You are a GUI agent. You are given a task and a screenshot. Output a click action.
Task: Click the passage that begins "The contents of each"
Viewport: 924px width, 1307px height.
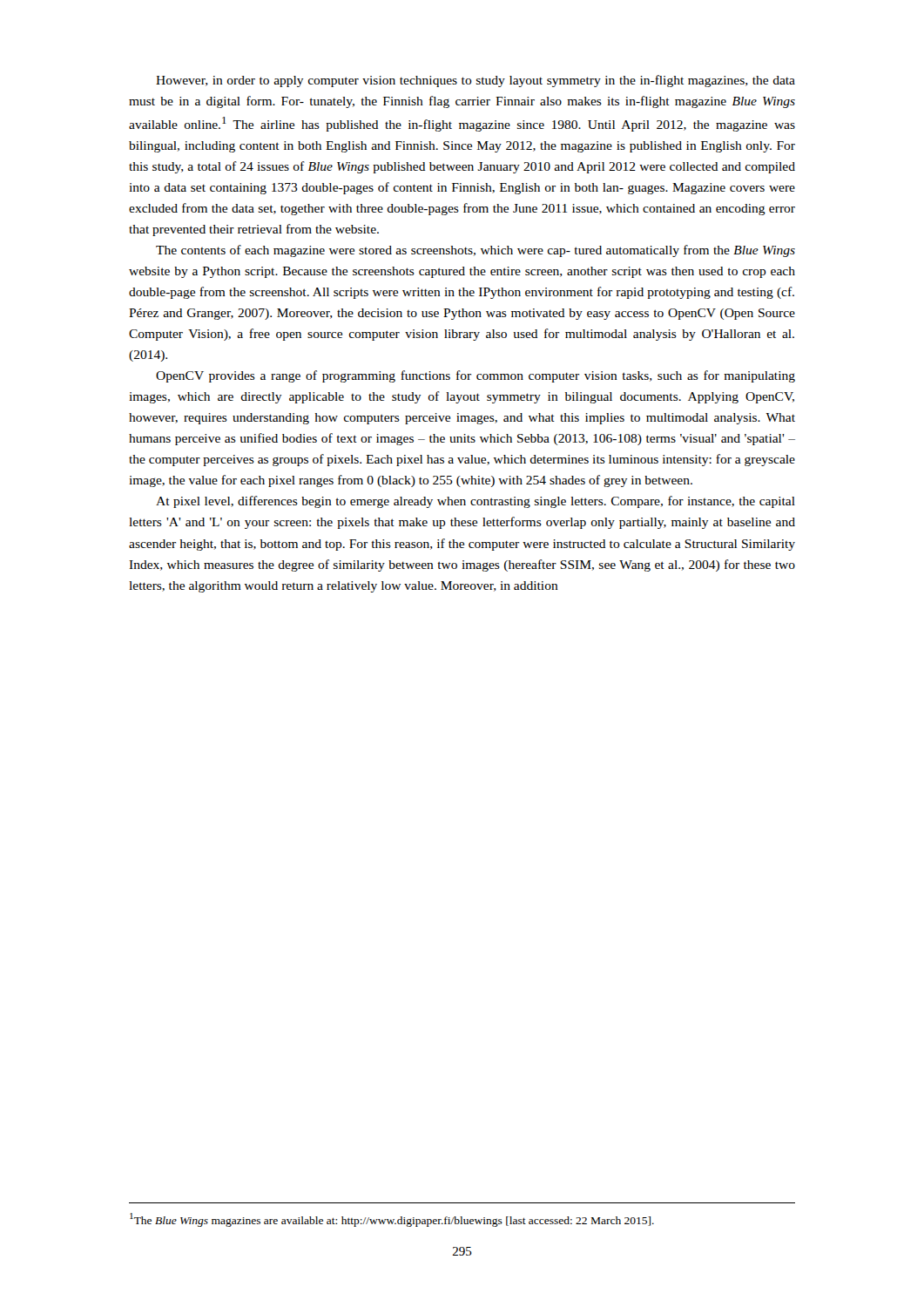pyautogui.click(x=462, y=303)
